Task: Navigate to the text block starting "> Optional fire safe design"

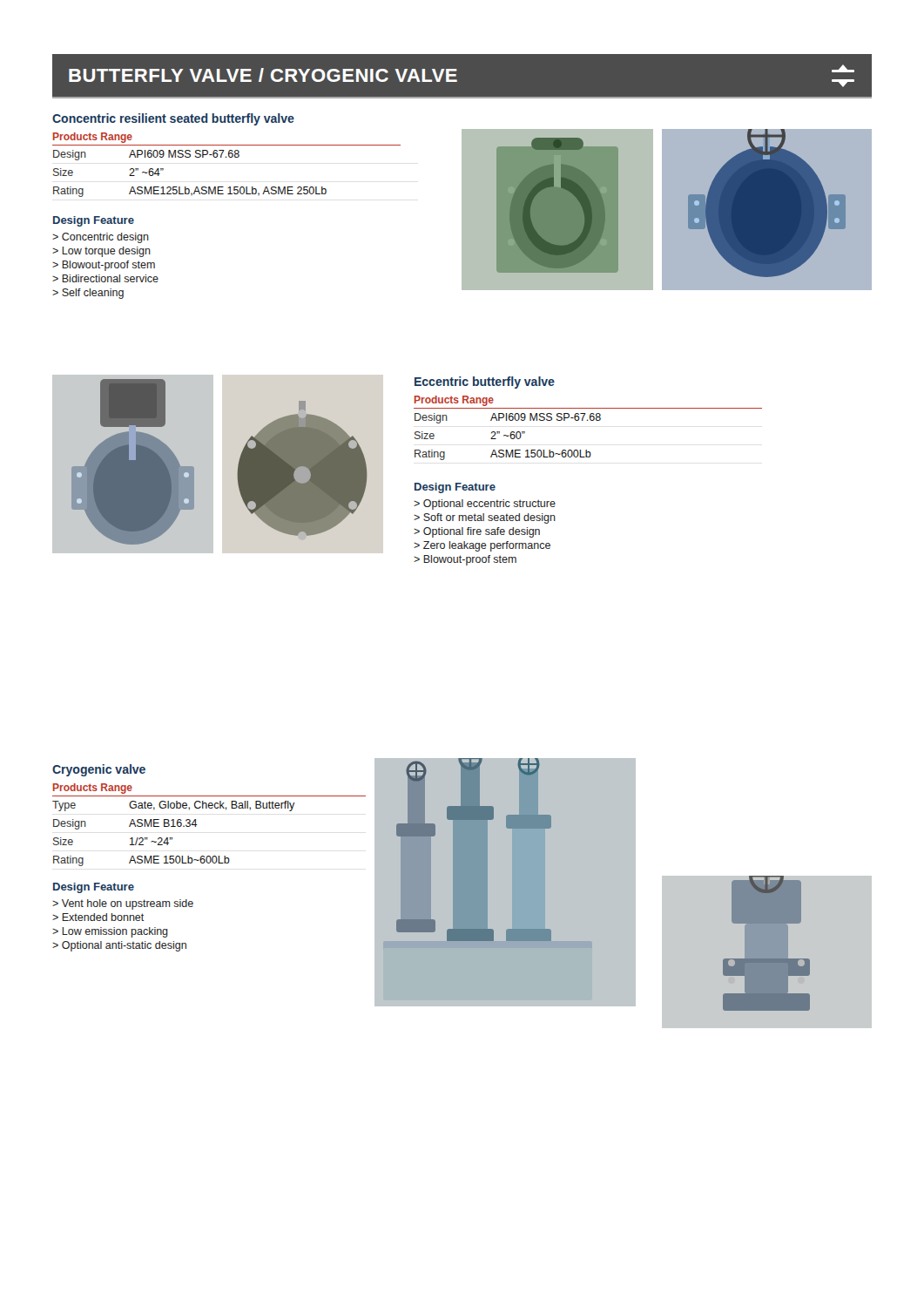Action: 477,531
